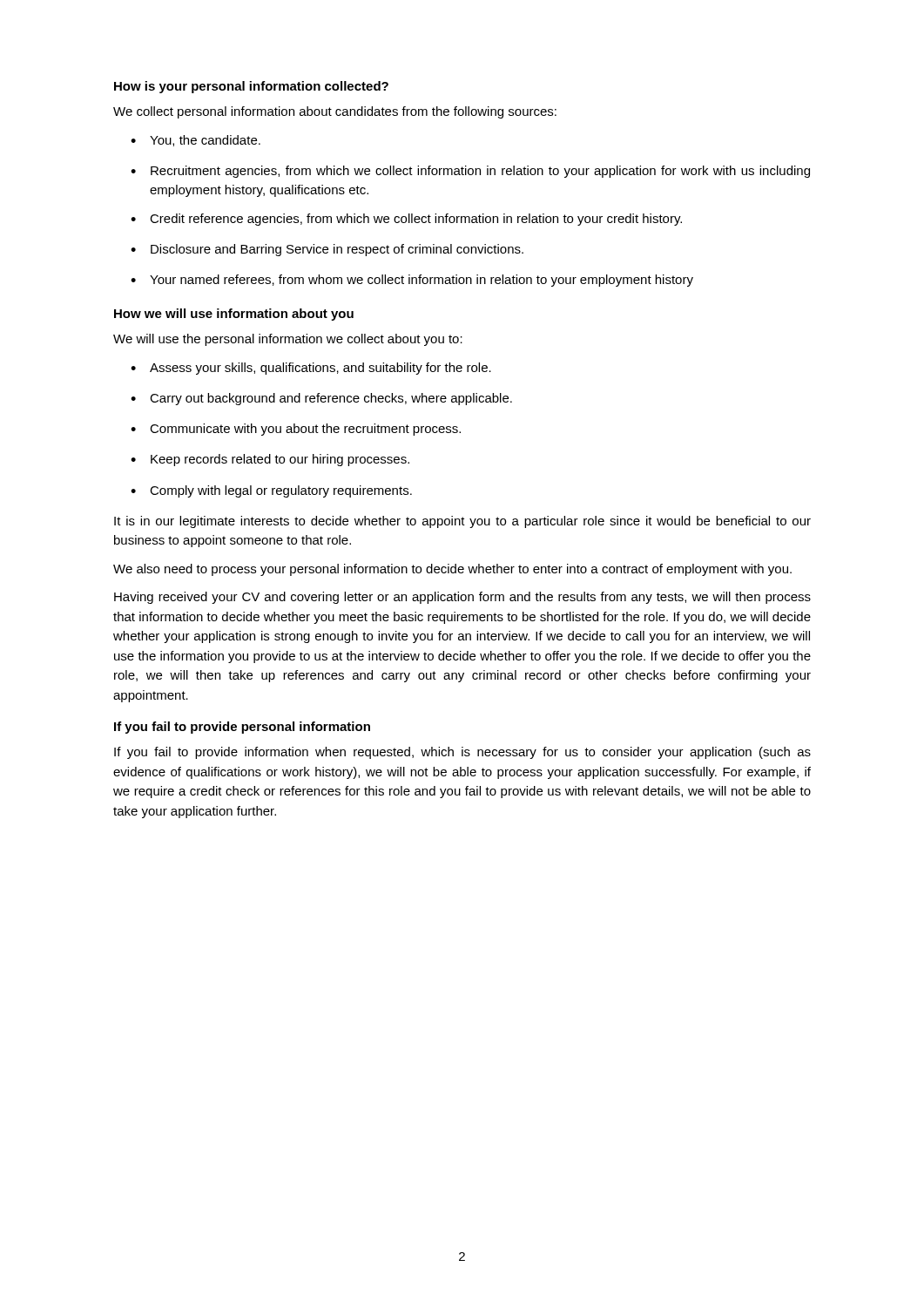This screenshot has width=924, height=1307.
Task: Navigate to the element starting "• Comply with legal or"
Action: (271, 491)
